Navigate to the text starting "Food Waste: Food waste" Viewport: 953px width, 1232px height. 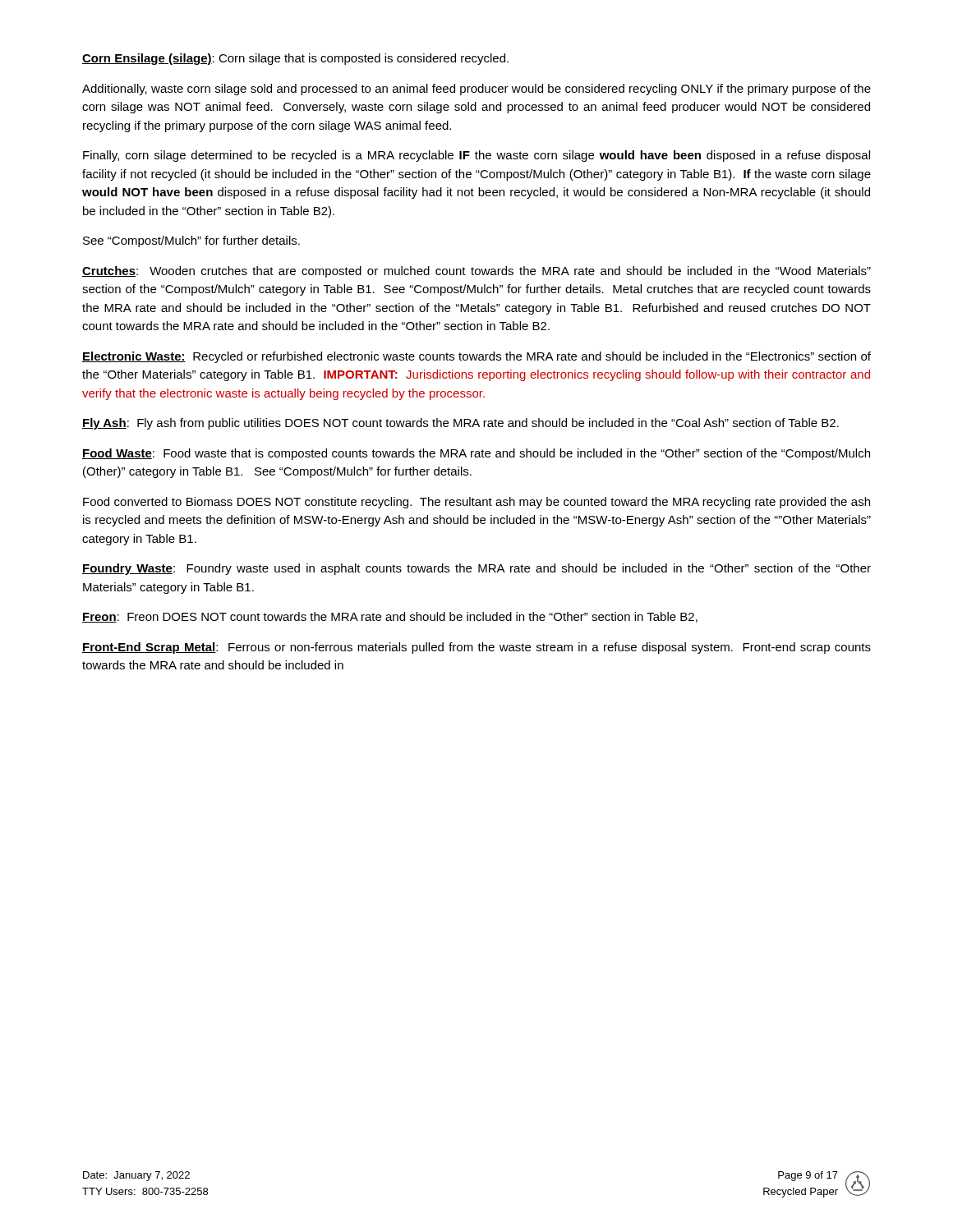(x=476, y=462)
